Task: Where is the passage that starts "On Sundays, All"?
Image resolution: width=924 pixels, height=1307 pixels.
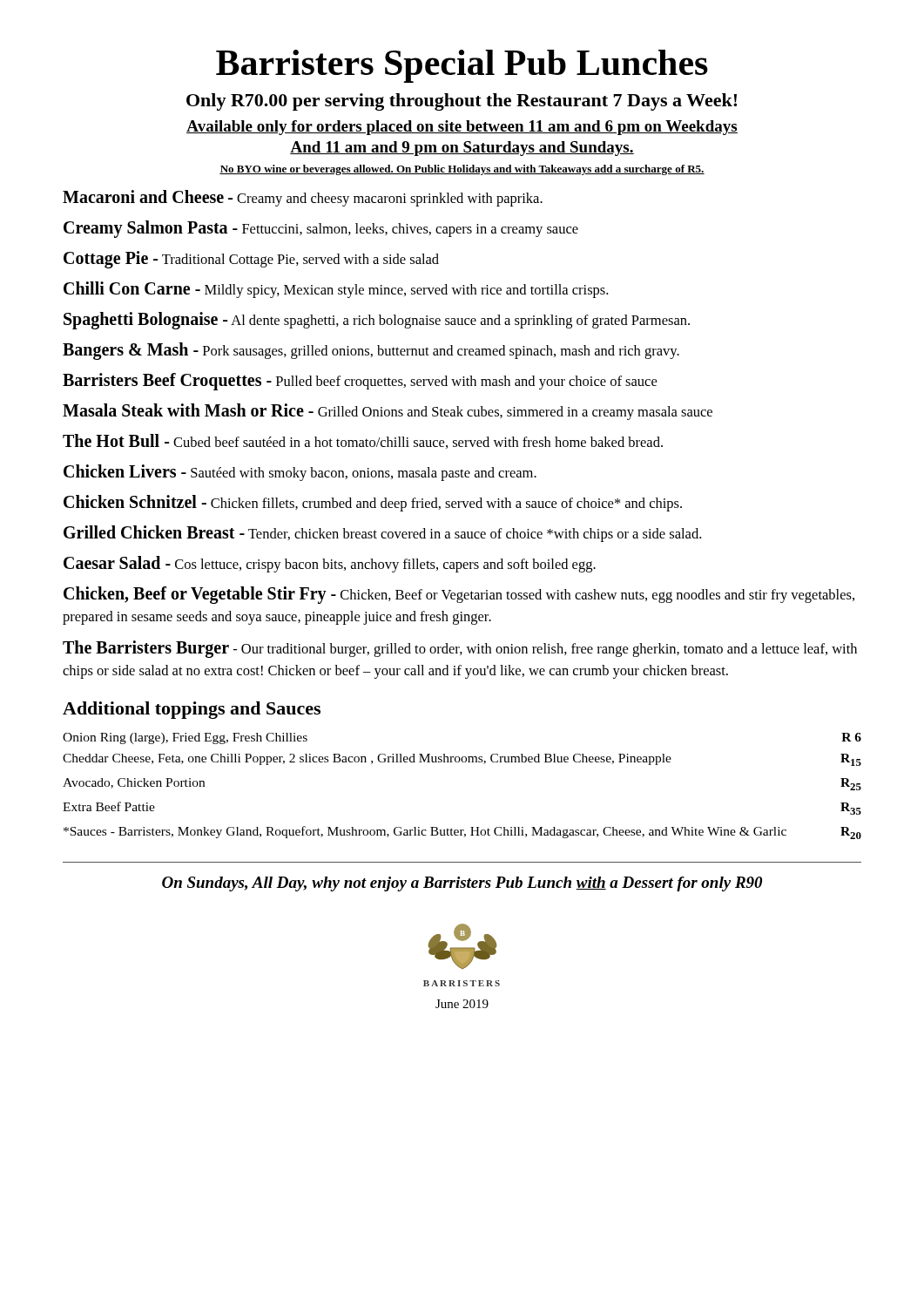Action: tap(462, 882)
